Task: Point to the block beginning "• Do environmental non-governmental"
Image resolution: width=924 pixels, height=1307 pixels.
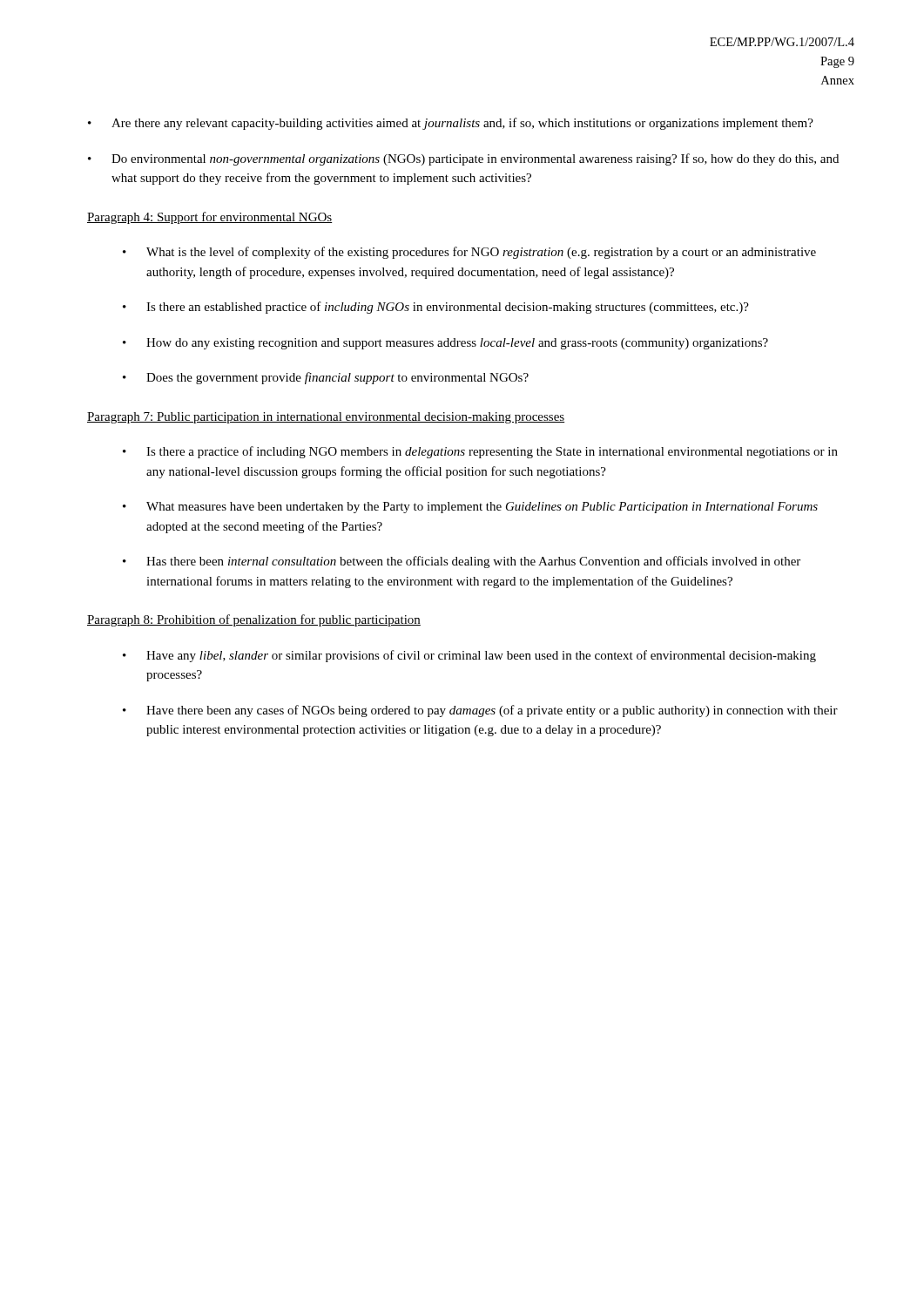Action: pyautogui.click(x=471, y=168)
